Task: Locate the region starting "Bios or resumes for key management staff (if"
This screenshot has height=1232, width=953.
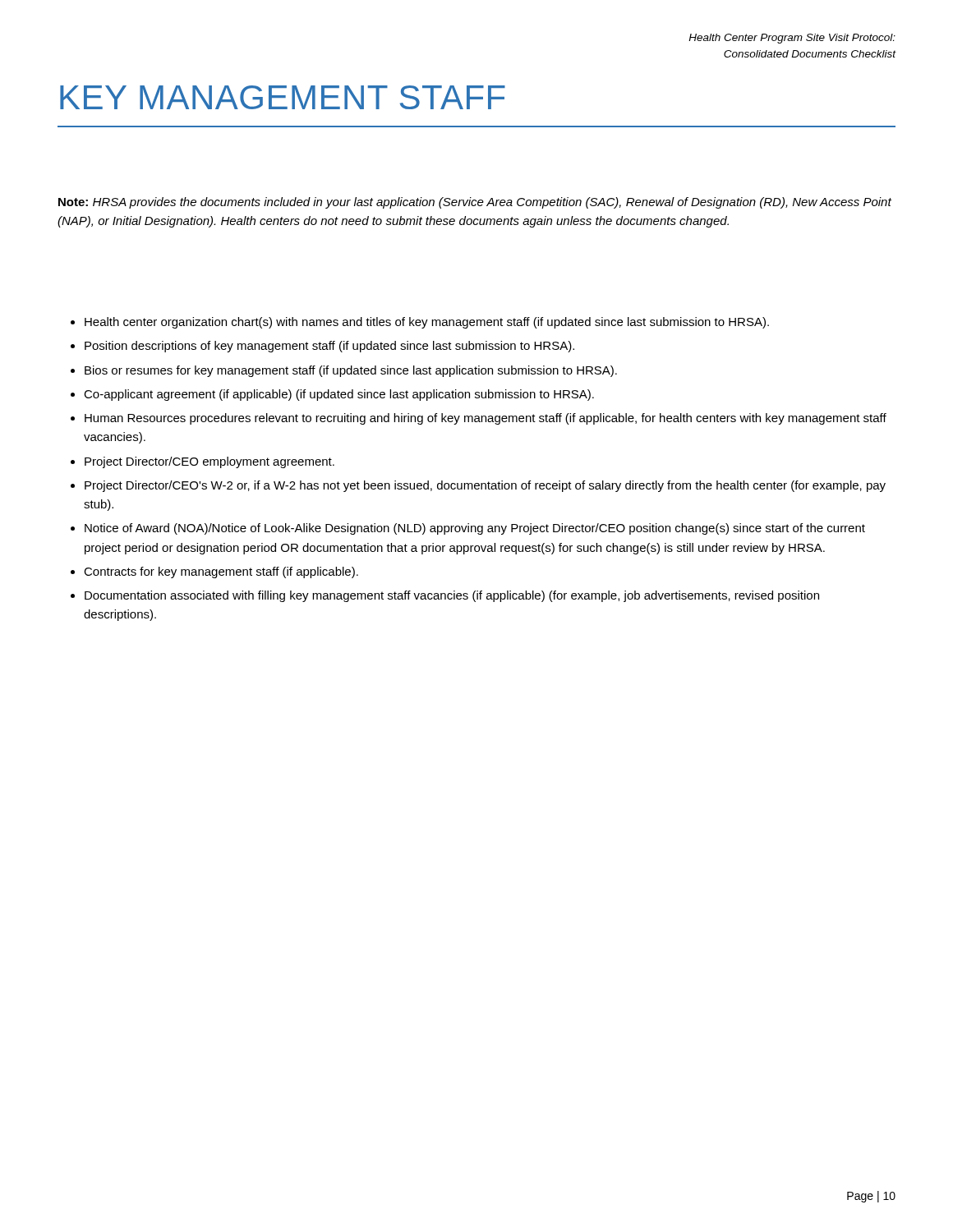Action: (351, 370)
